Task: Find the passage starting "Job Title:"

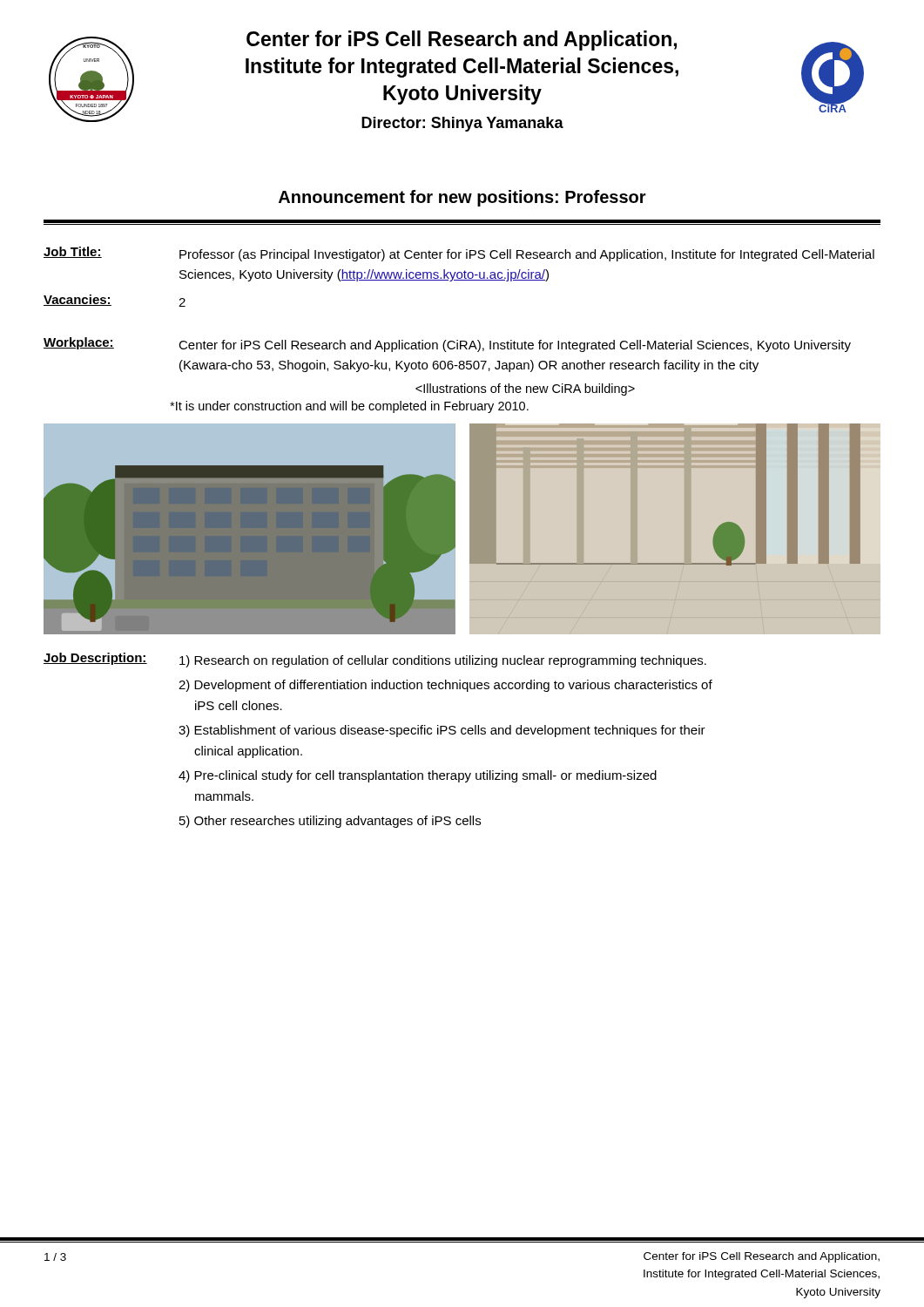Action: [x=72, y=251]
